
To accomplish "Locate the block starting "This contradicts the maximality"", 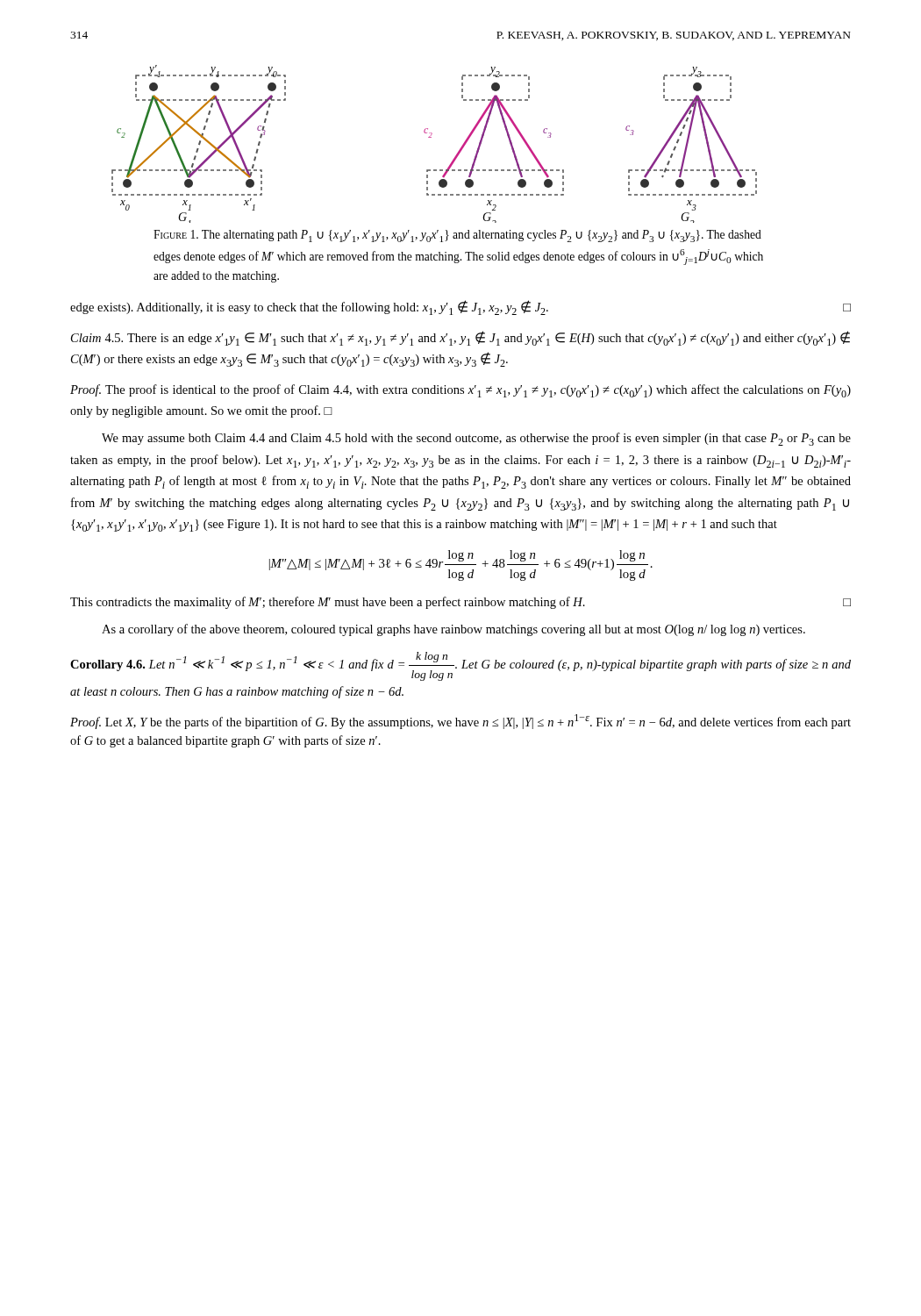I will click(460, 602).
